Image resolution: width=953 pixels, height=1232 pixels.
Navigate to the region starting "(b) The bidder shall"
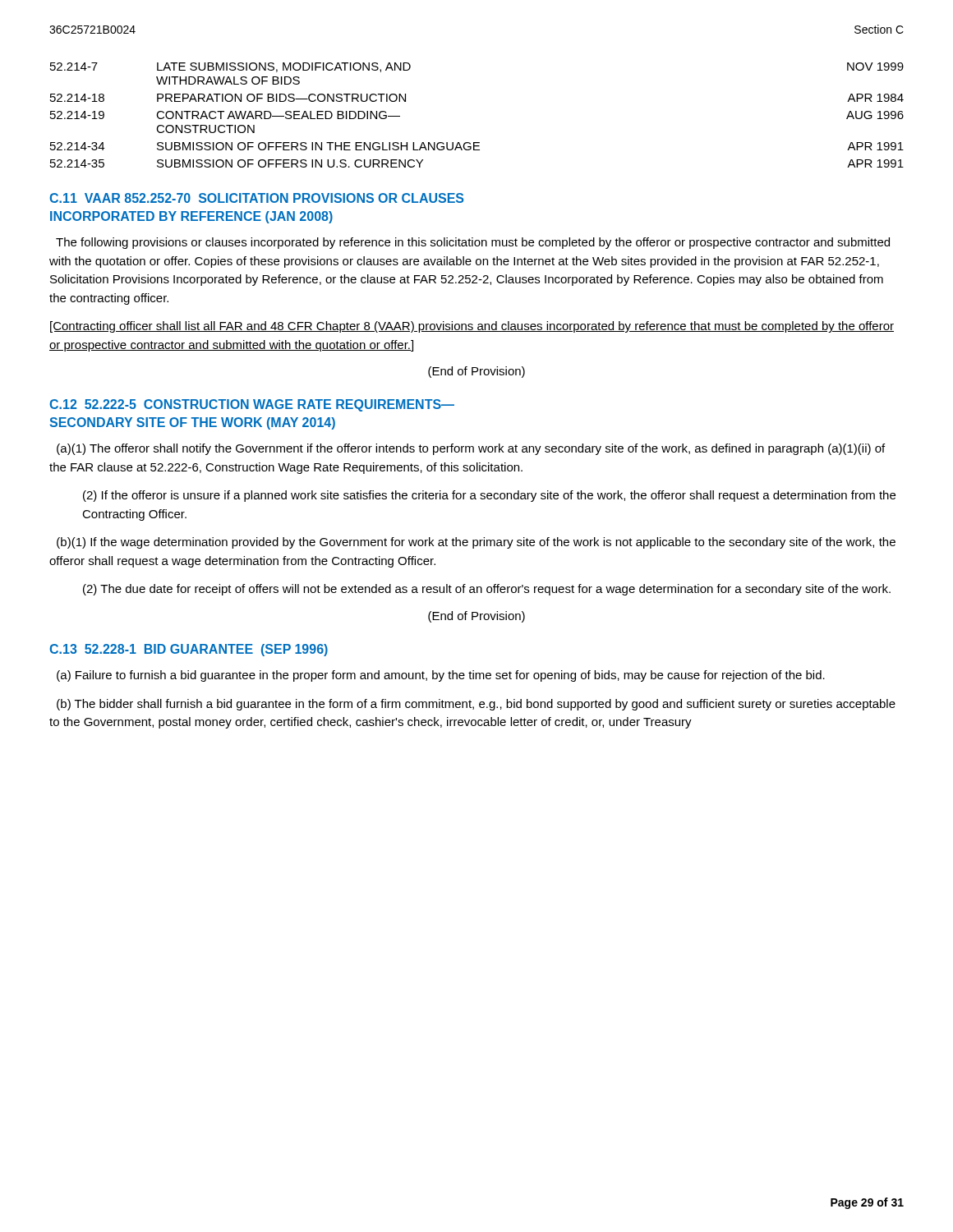(x=472, y=713)
